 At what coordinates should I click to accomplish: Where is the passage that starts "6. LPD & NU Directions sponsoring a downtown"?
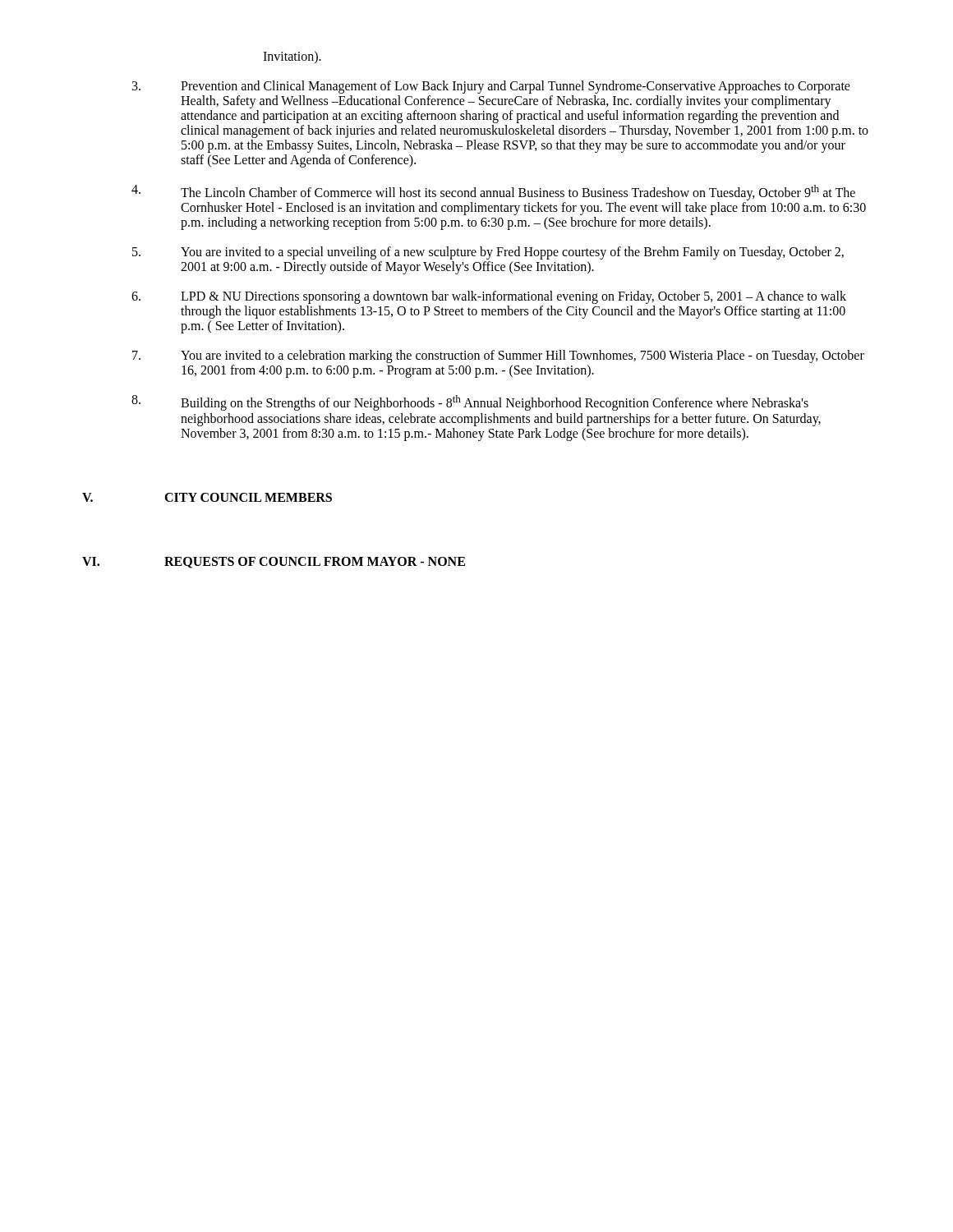[476, 312]
